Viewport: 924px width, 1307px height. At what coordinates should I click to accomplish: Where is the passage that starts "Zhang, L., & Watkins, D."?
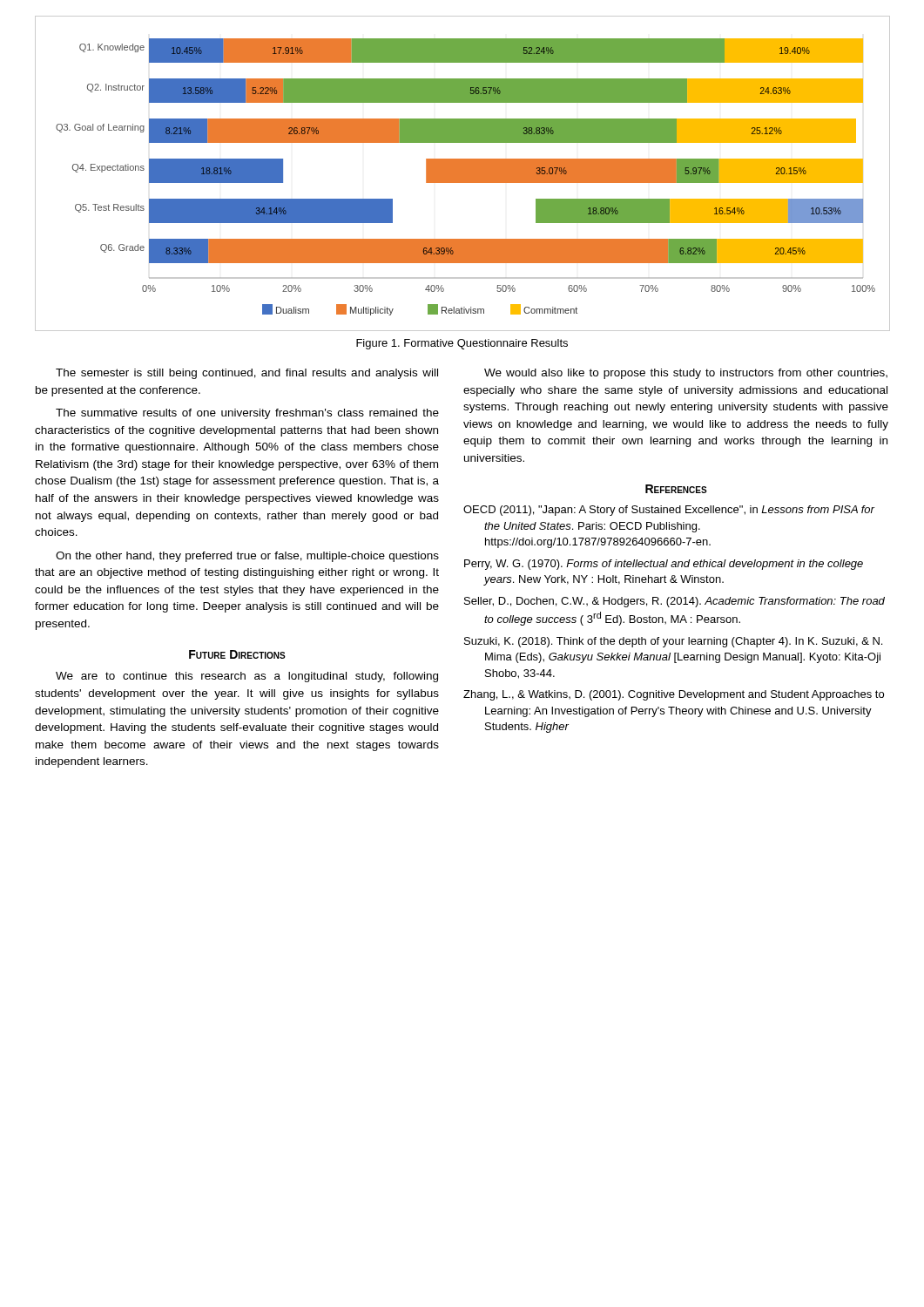(674, 710)
